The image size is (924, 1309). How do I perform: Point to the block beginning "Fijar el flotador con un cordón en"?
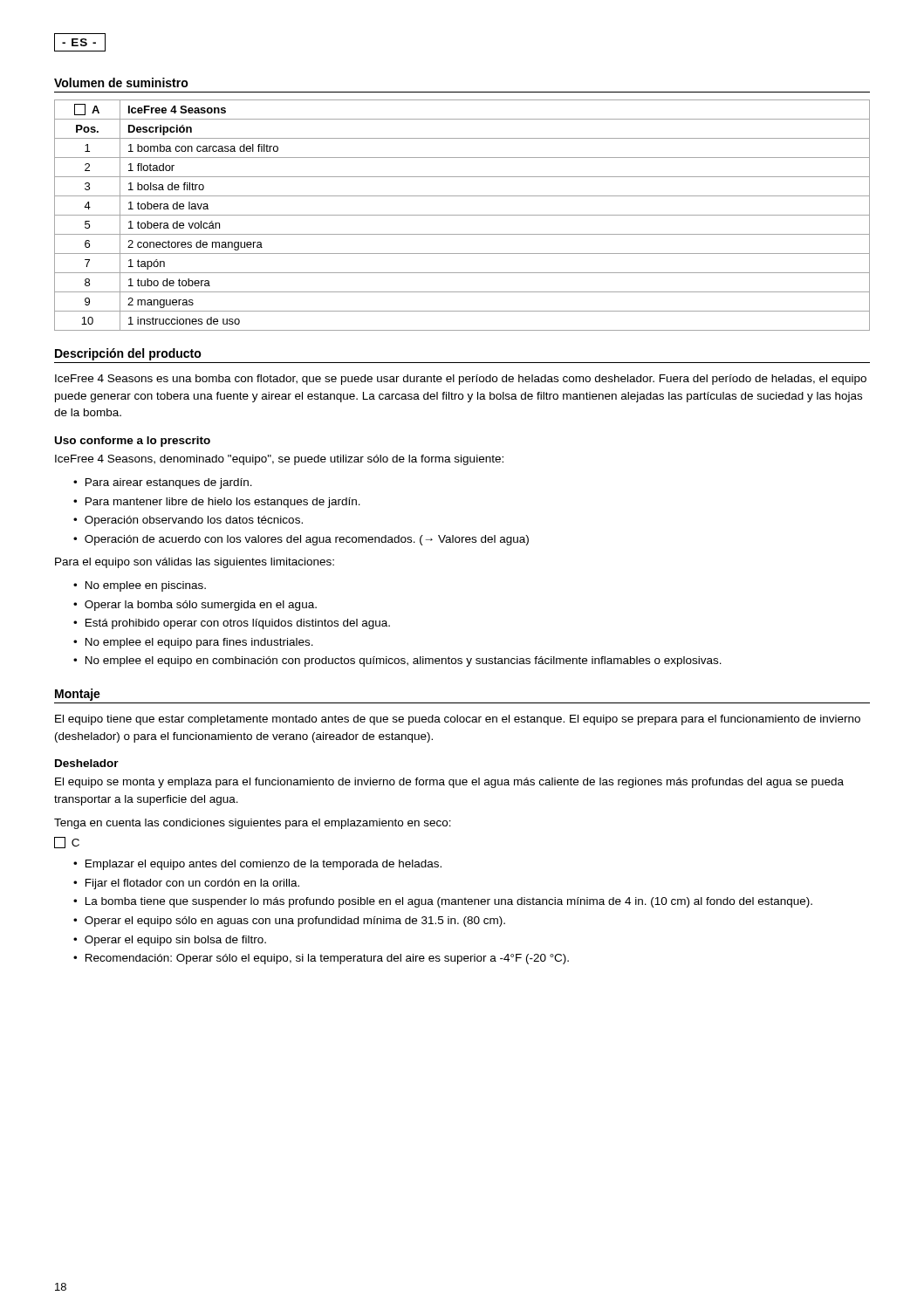192,883
